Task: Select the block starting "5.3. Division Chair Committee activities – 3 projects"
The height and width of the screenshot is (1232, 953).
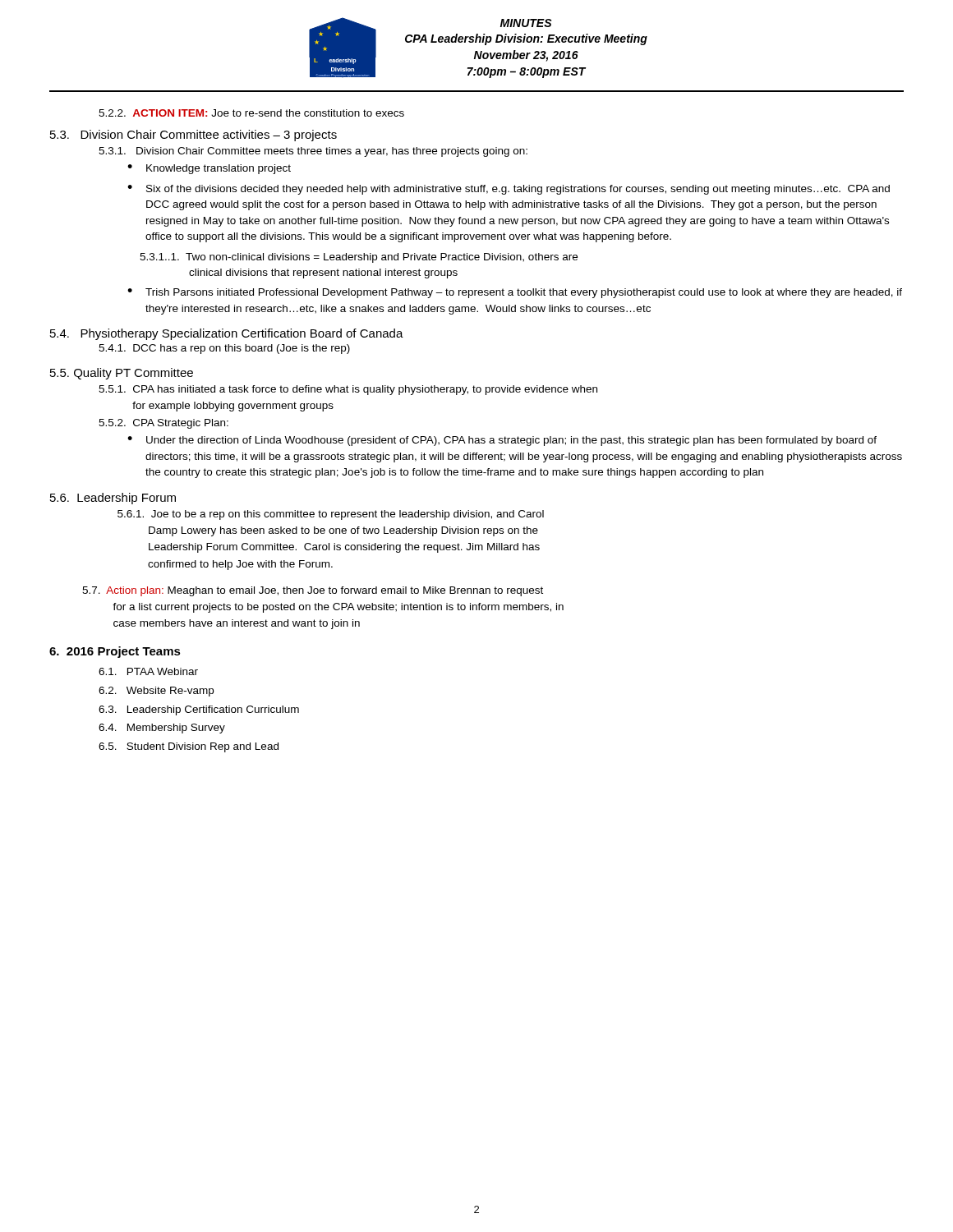Action: (193, 134)
